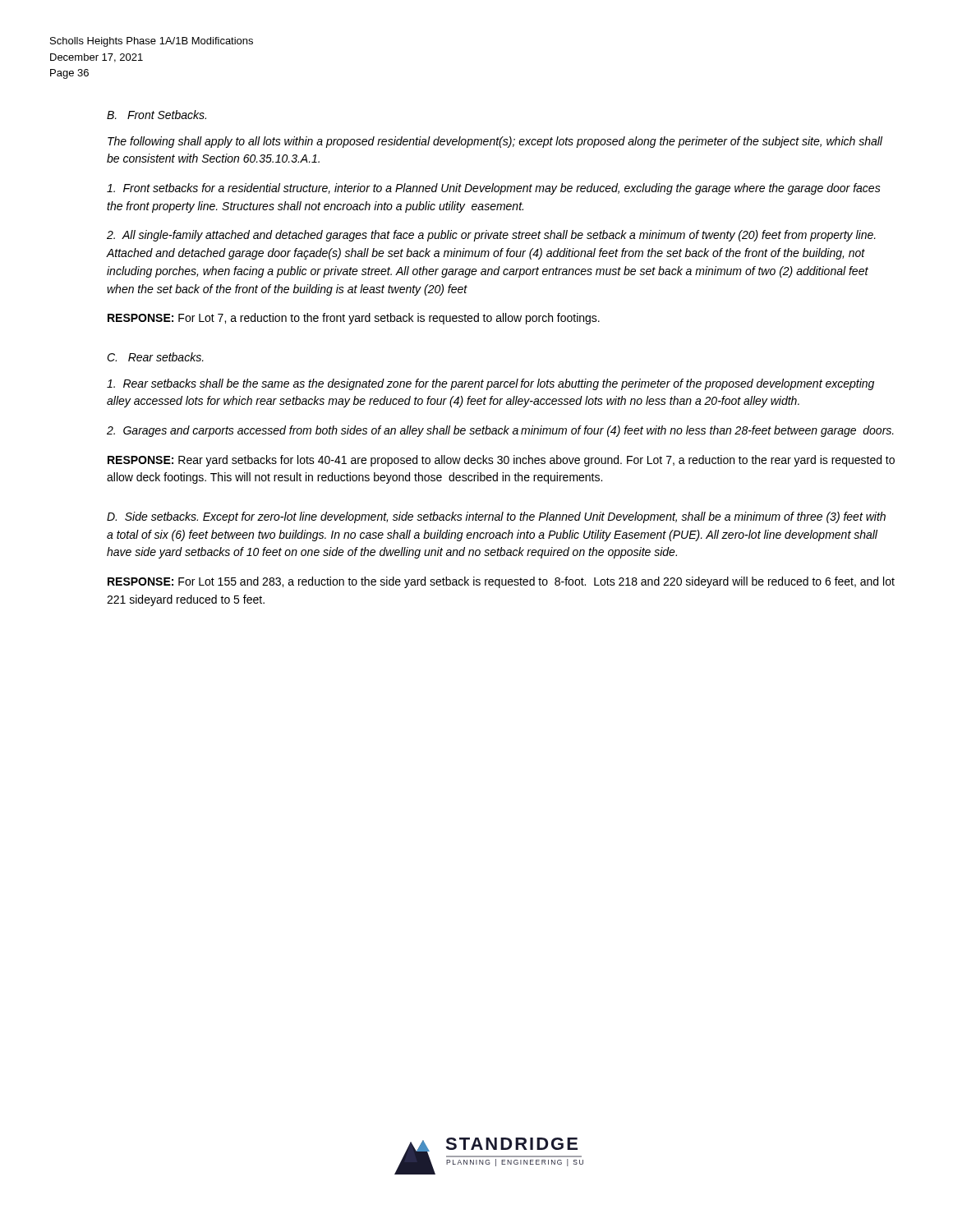
Task: Find the block on this page that starts "The following shall apply"
Action: click(495, 150)
